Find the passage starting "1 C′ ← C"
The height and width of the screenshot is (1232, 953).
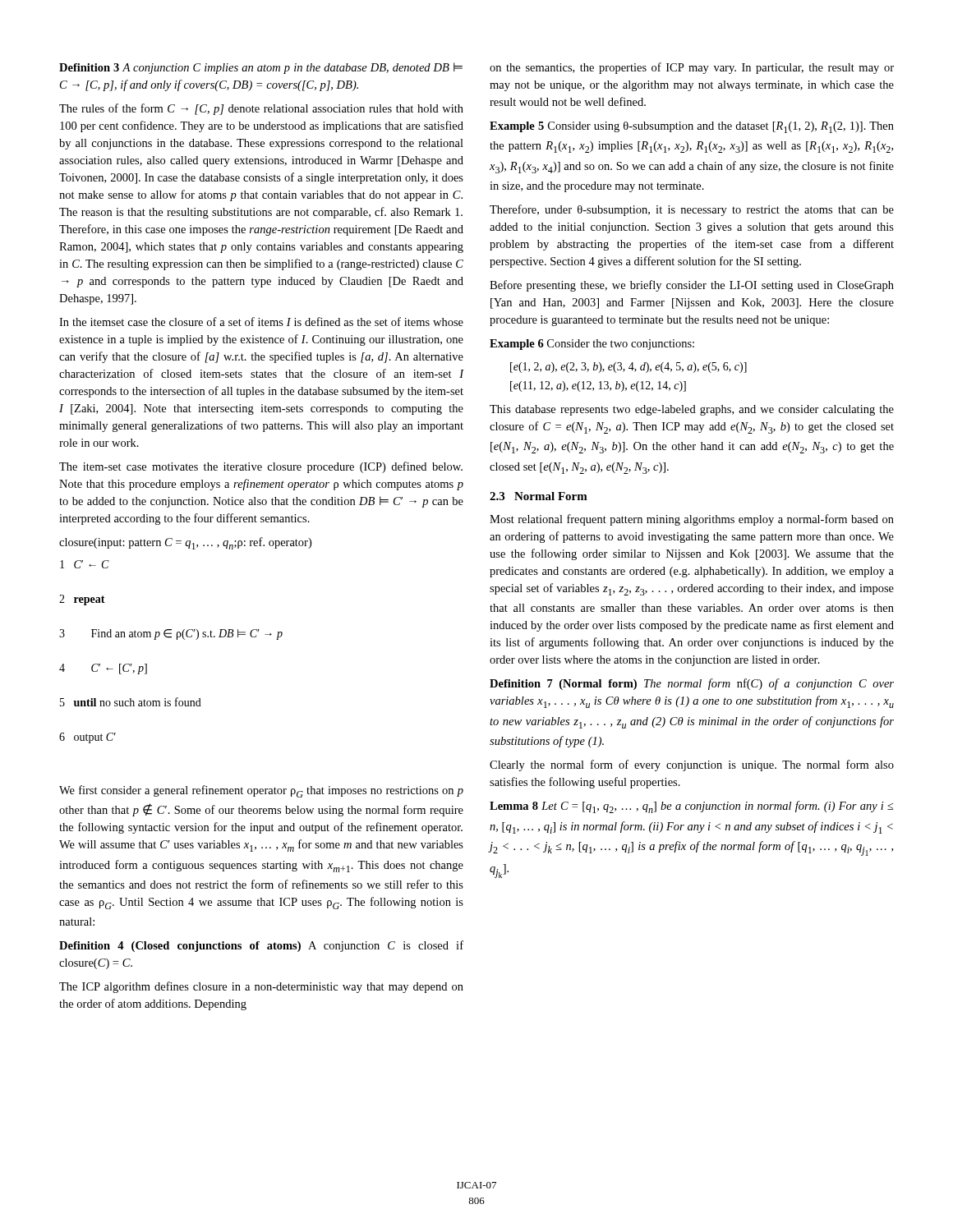84,565
